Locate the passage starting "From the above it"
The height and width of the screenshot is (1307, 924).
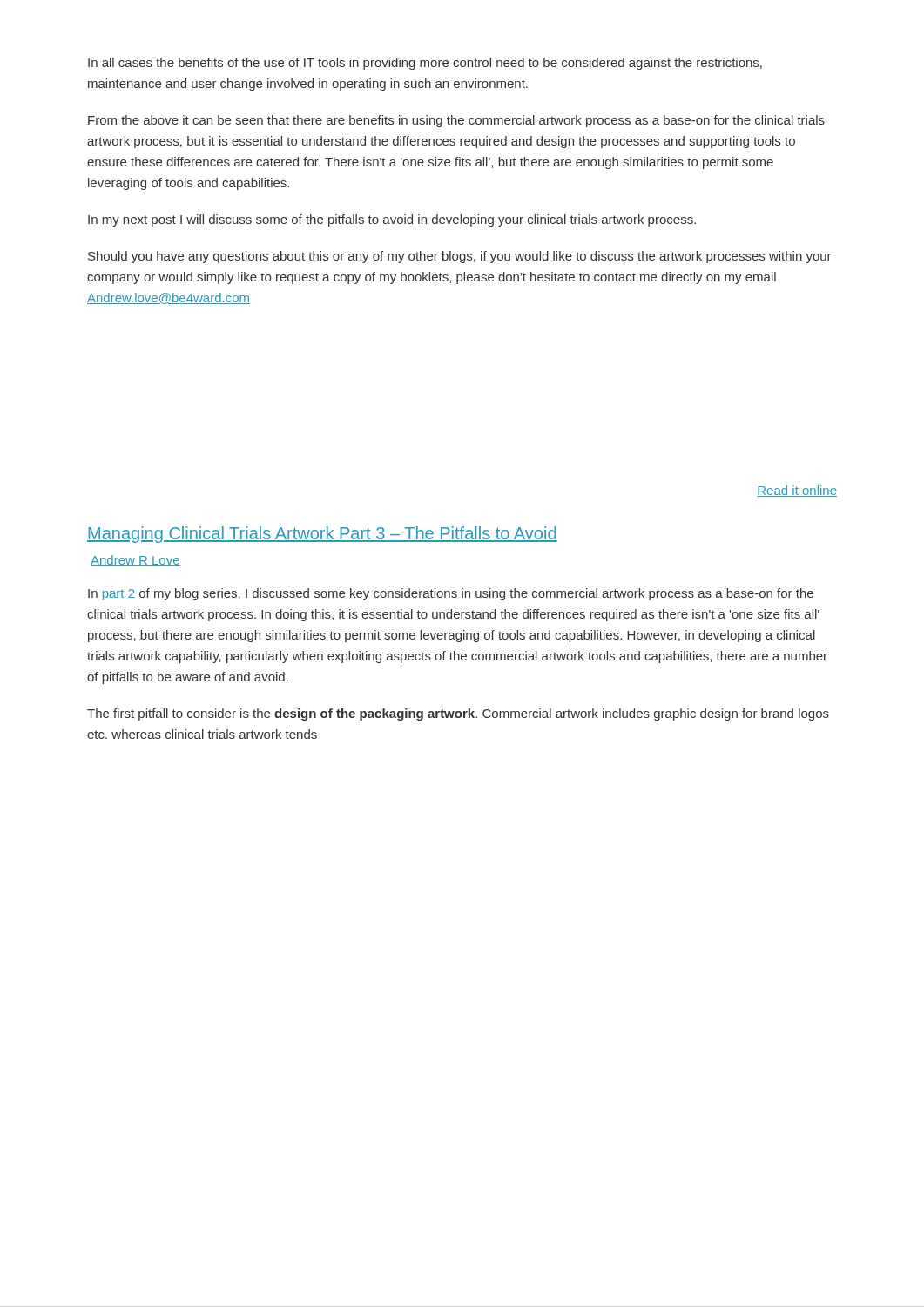tap(456, 151)
